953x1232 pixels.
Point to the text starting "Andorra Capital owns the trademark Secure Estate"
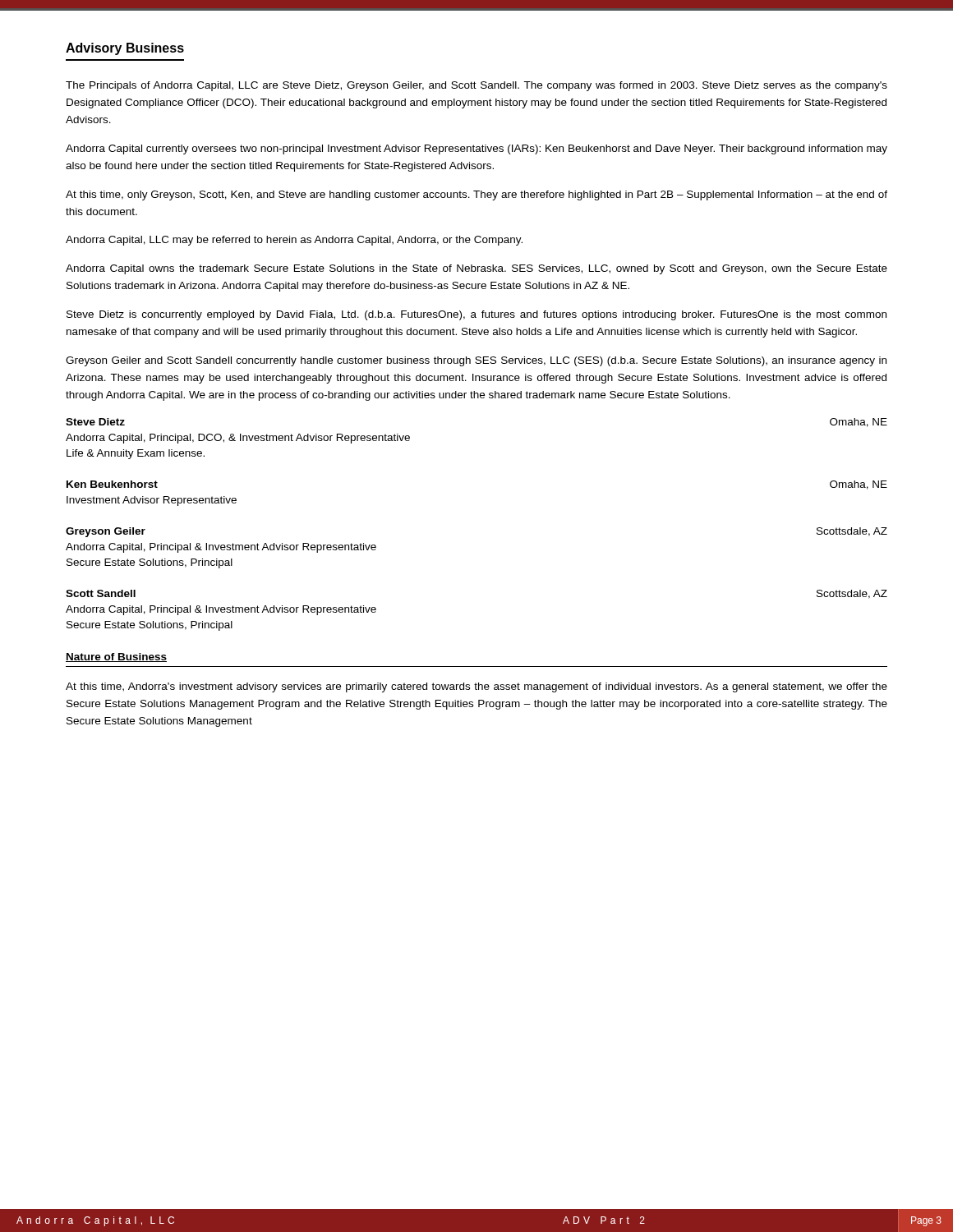coord(476,277)
